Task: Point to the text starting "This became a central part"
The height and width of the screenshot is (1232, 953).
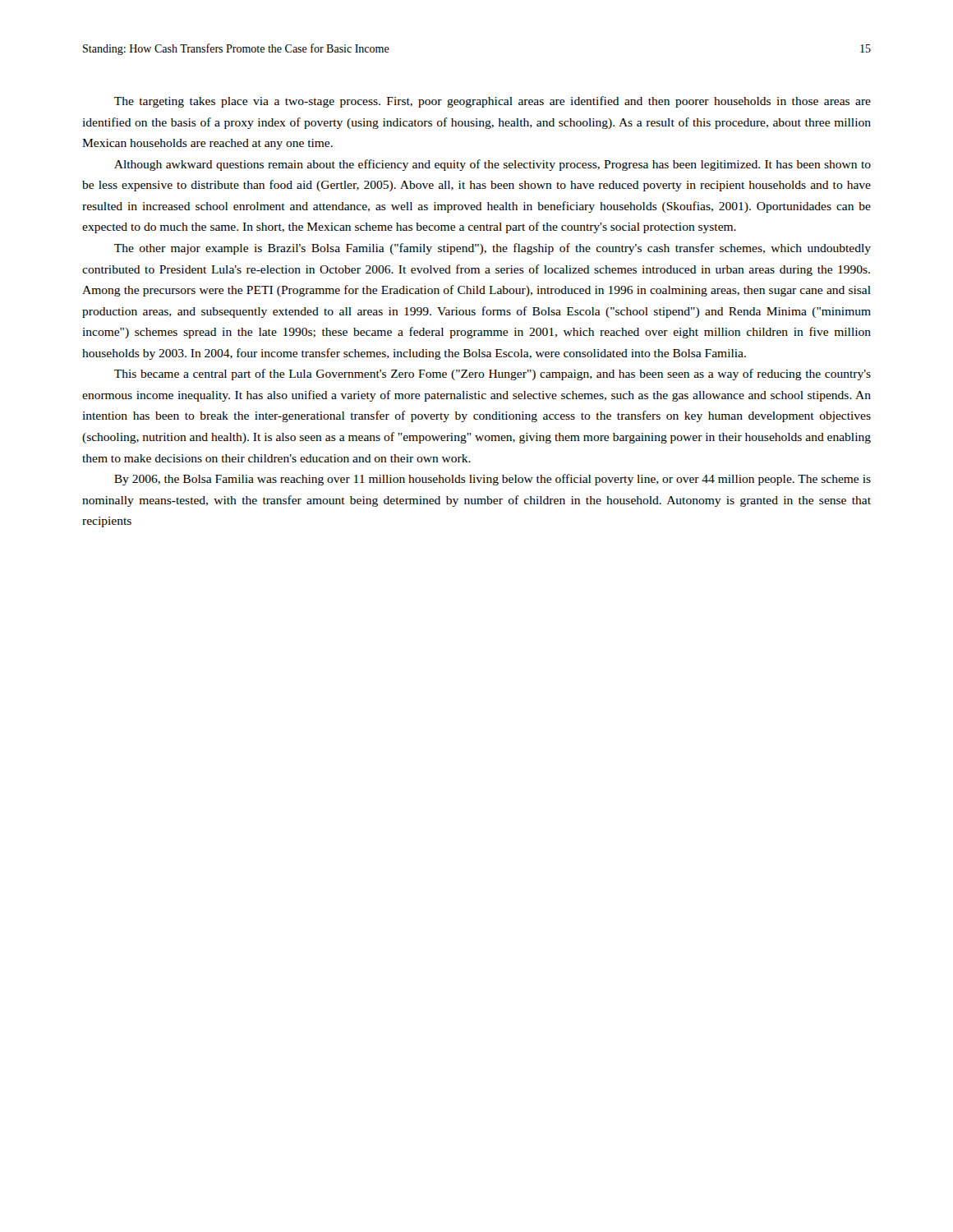Action: point(476,416)
